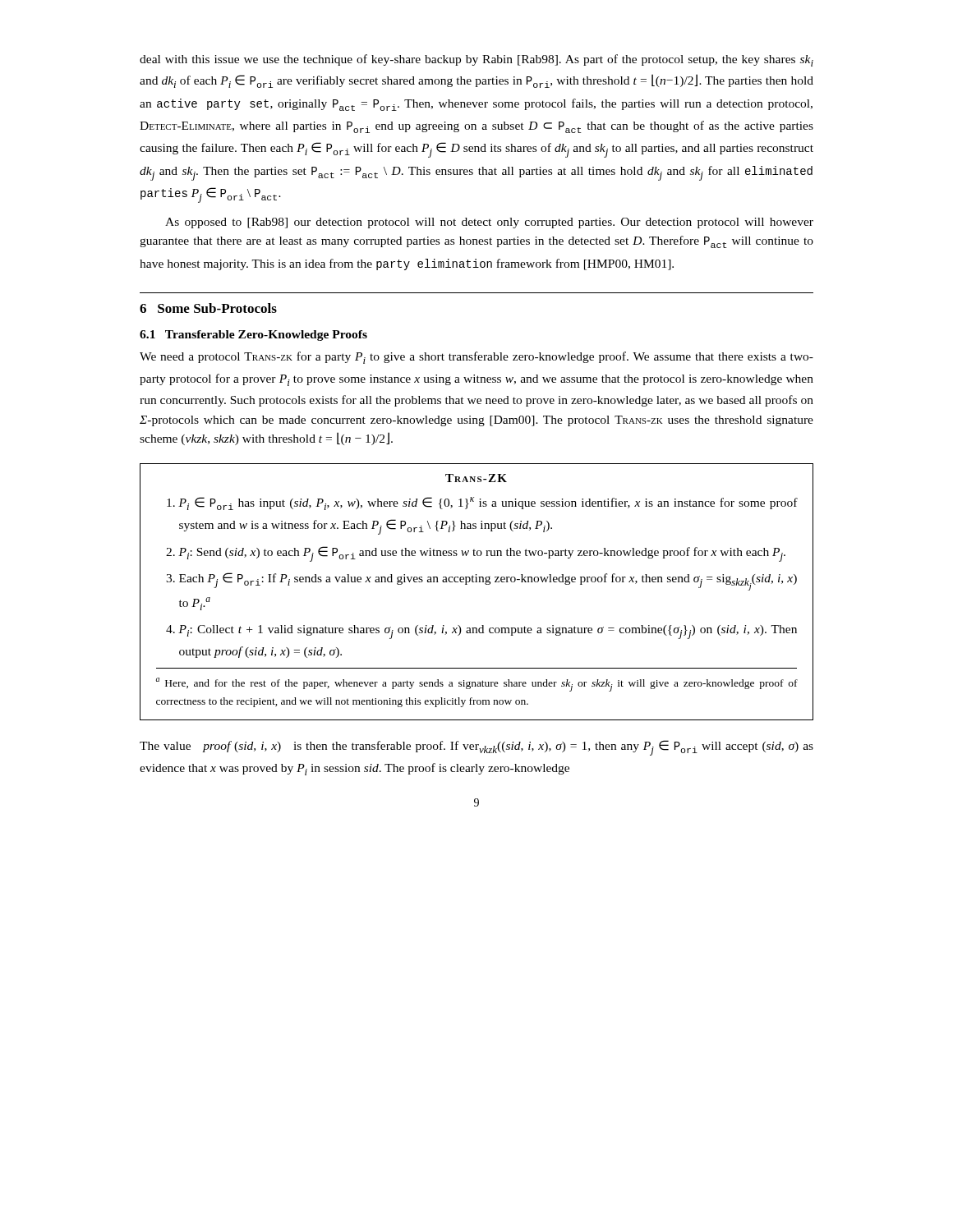
Task: Navigate to the element starting "6.1 Transferable Zero-Knowledge Proofs"
Action: click(253, 334)
